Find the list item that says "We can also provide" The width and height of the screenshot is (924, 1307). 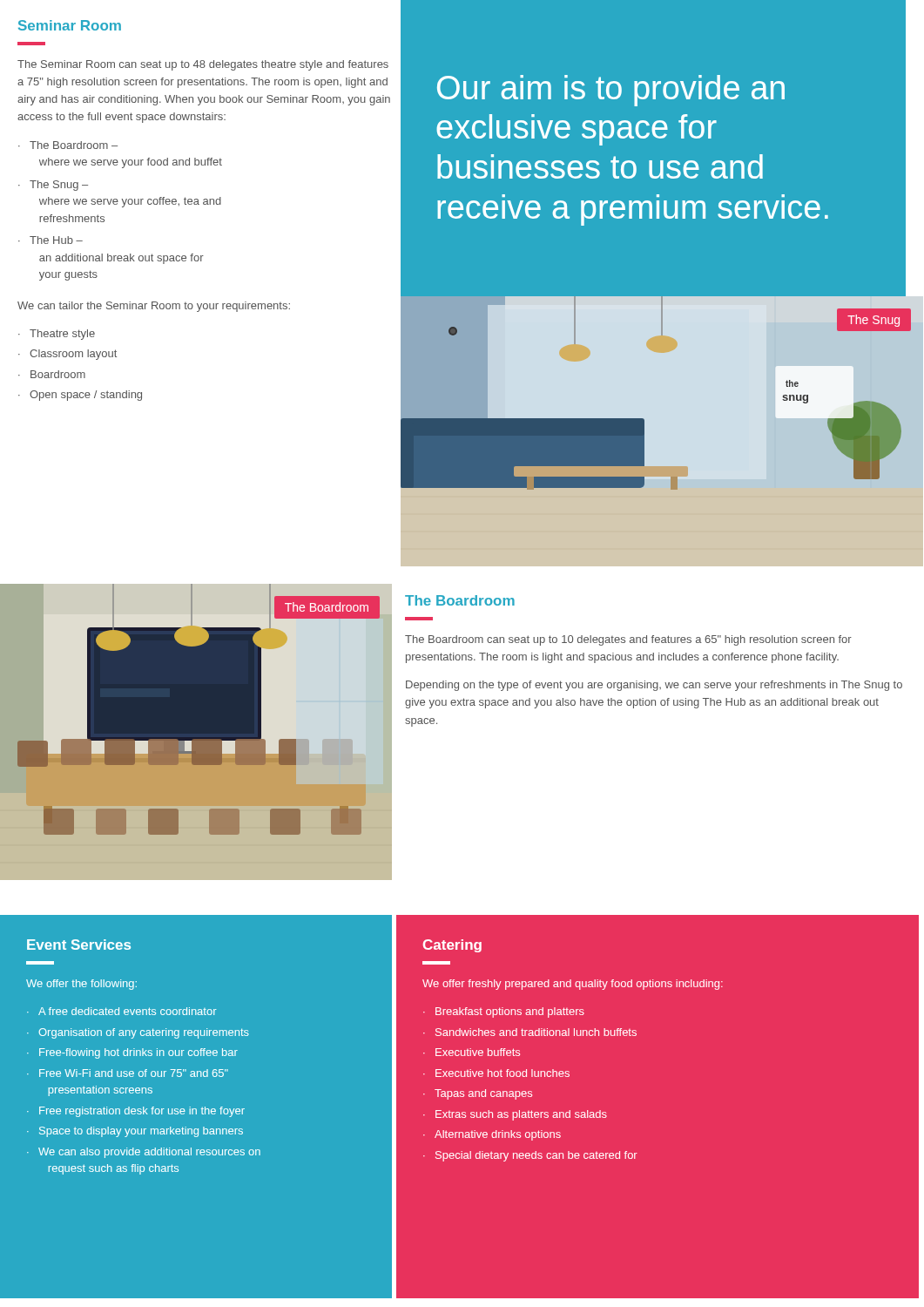[196, 1160]
